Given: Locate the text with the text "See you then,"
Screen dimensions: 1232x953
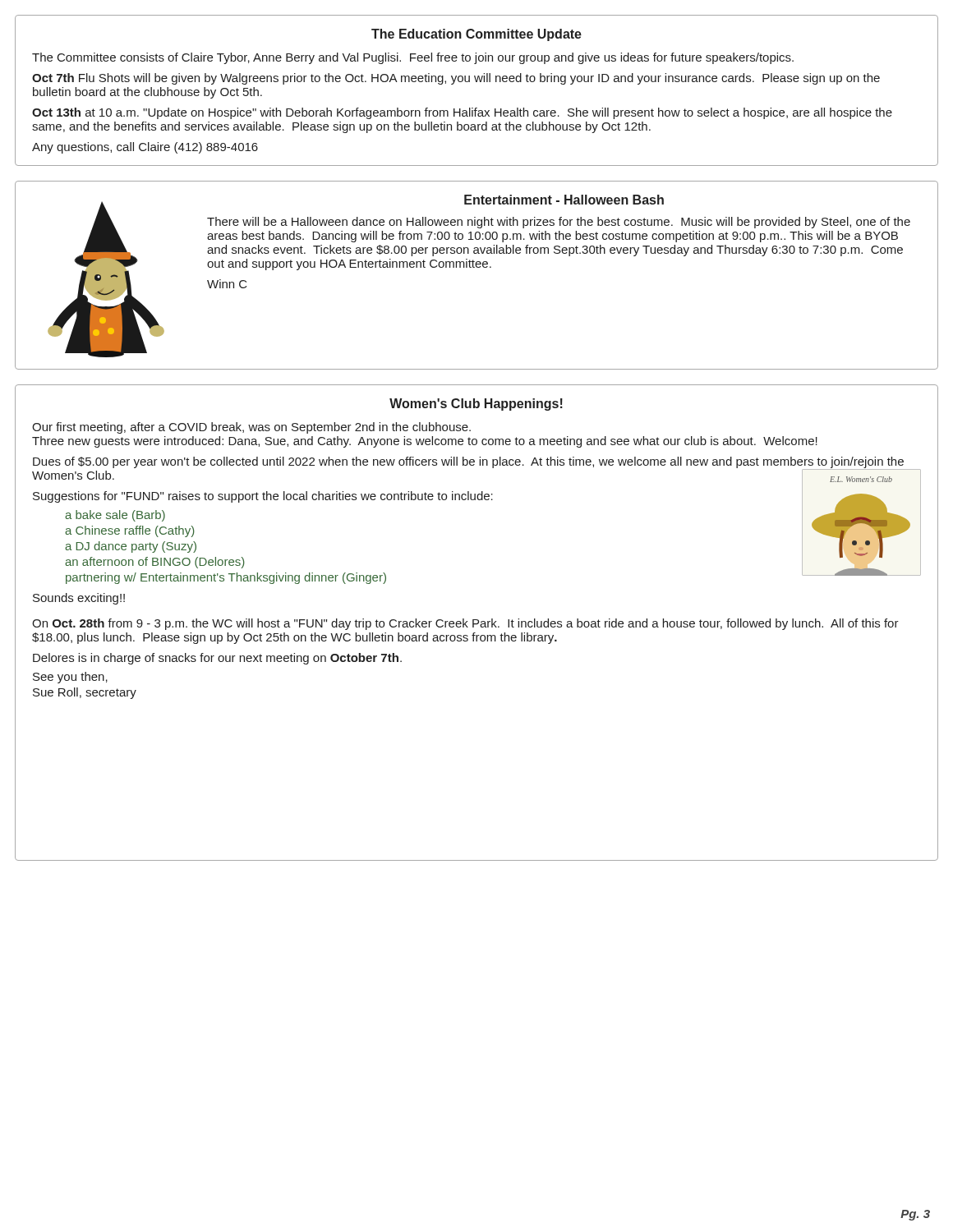Looking at the screenshot, I should 70,676.
